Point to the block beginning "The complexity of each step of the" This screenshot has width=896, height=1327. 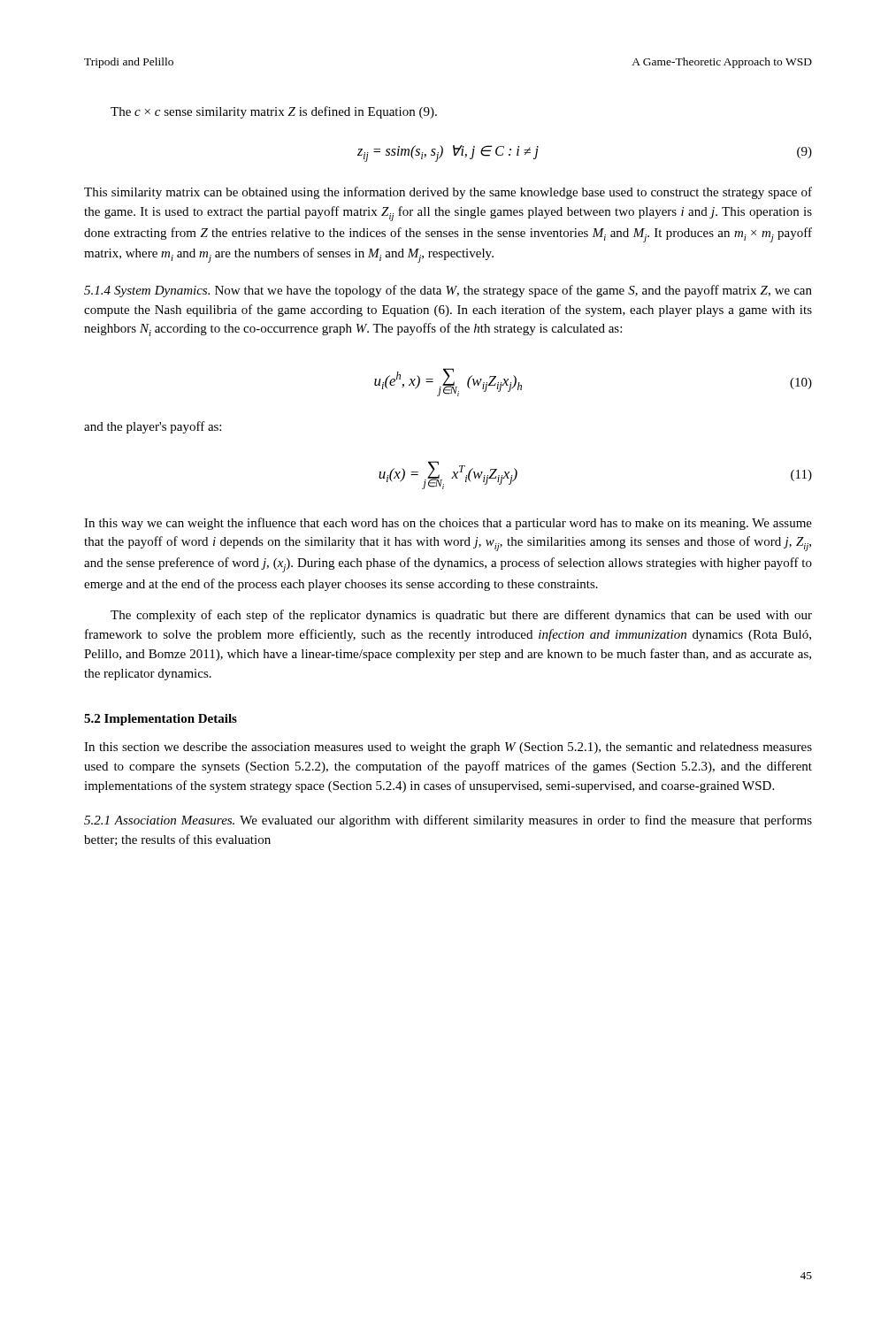(x=448, y=644)
